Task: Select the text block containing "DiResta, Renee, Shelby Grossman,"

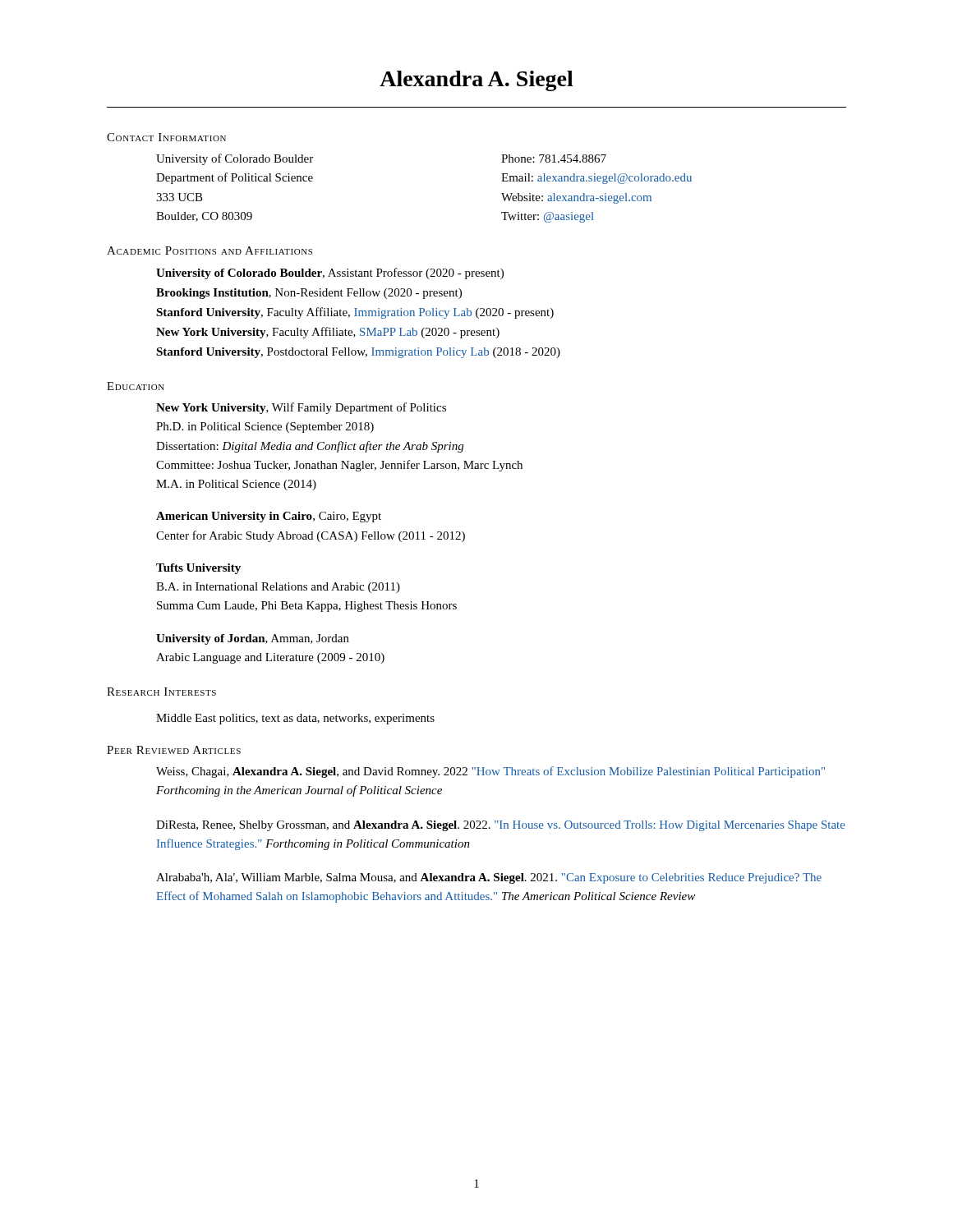Action: click(x=501, y=834)
